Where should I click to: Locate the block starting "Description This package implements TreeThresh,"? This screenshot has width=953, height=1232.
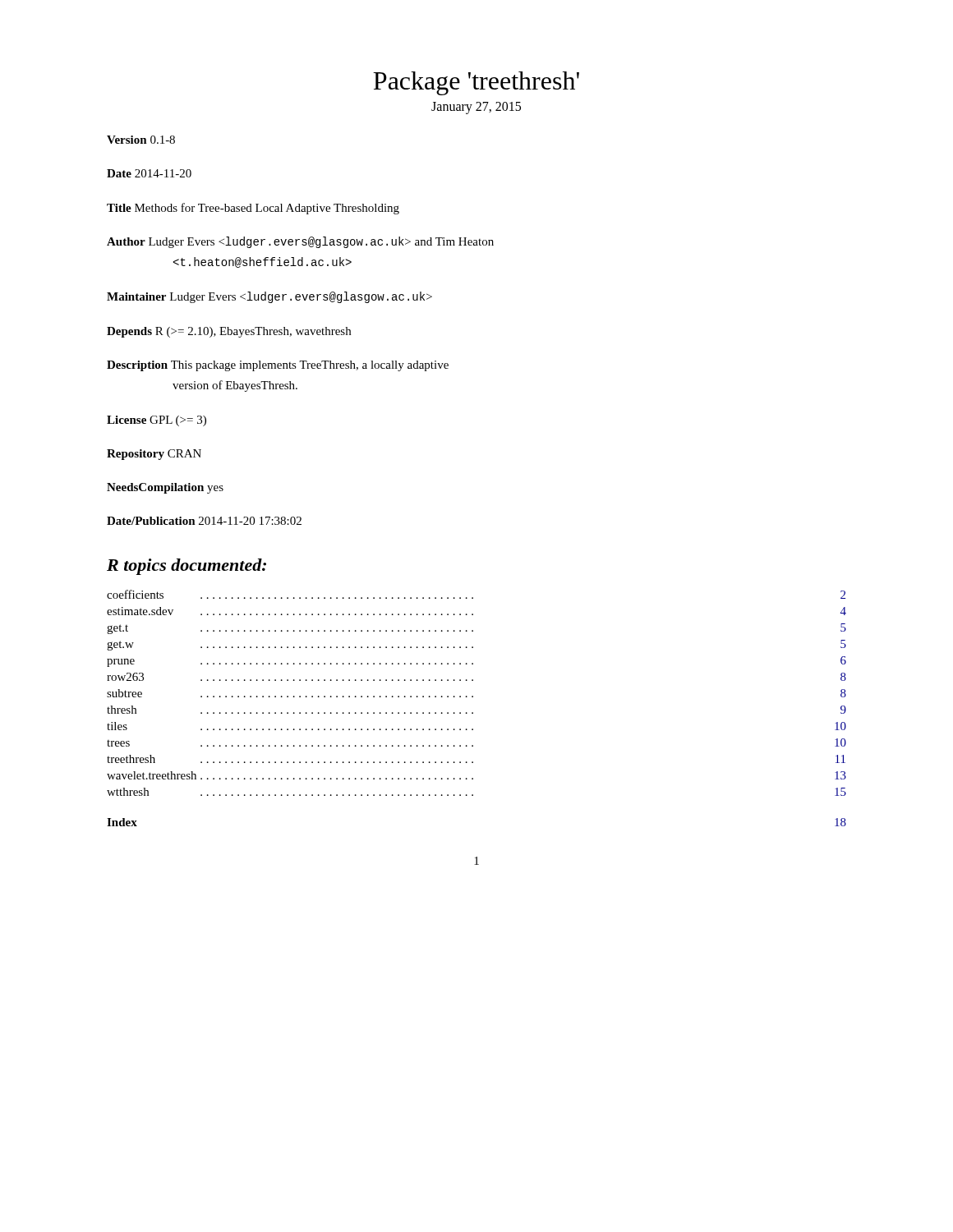tap(278, 366)
